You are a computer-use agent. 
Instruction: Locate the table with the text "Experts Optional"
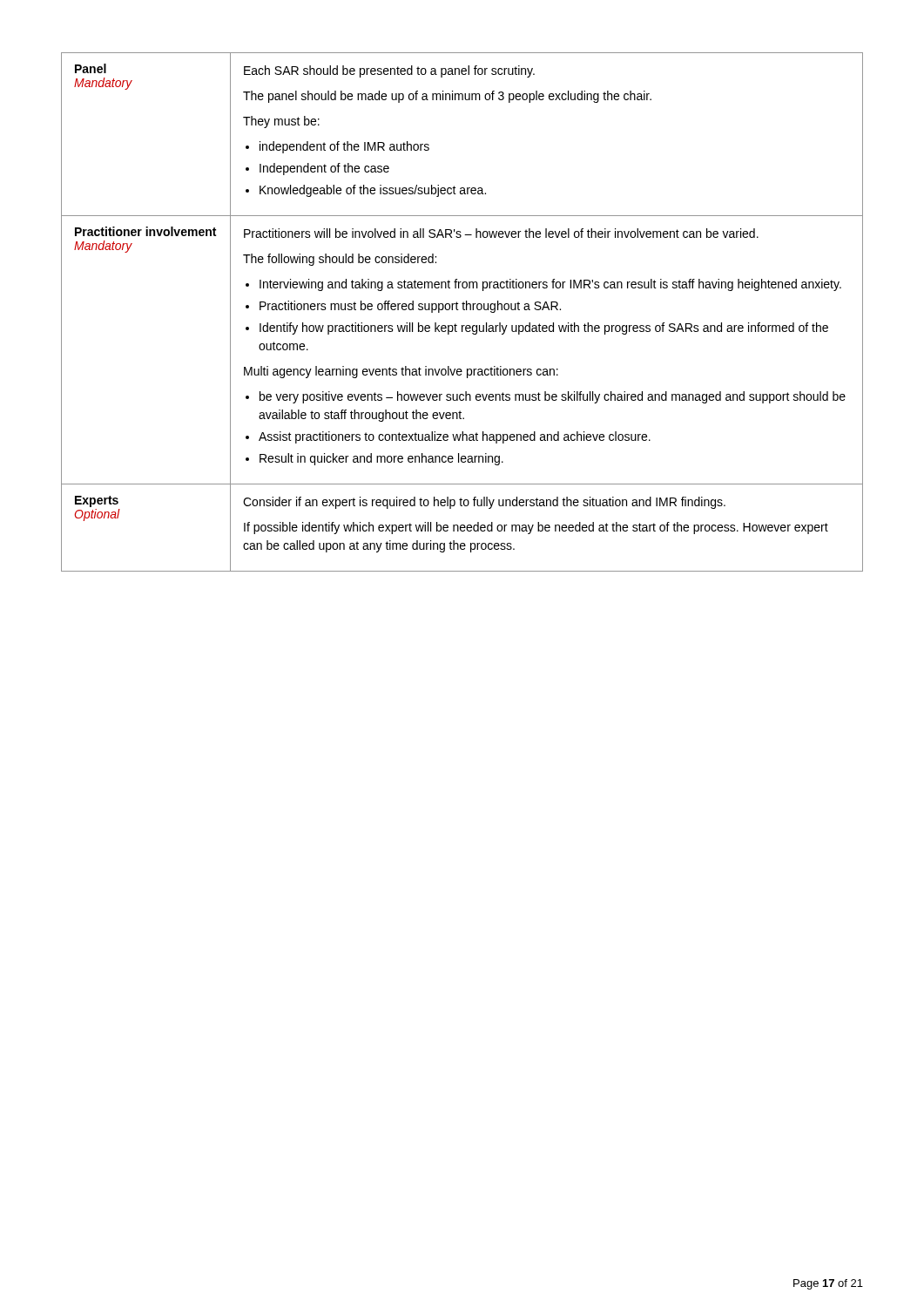click(462, 312)
